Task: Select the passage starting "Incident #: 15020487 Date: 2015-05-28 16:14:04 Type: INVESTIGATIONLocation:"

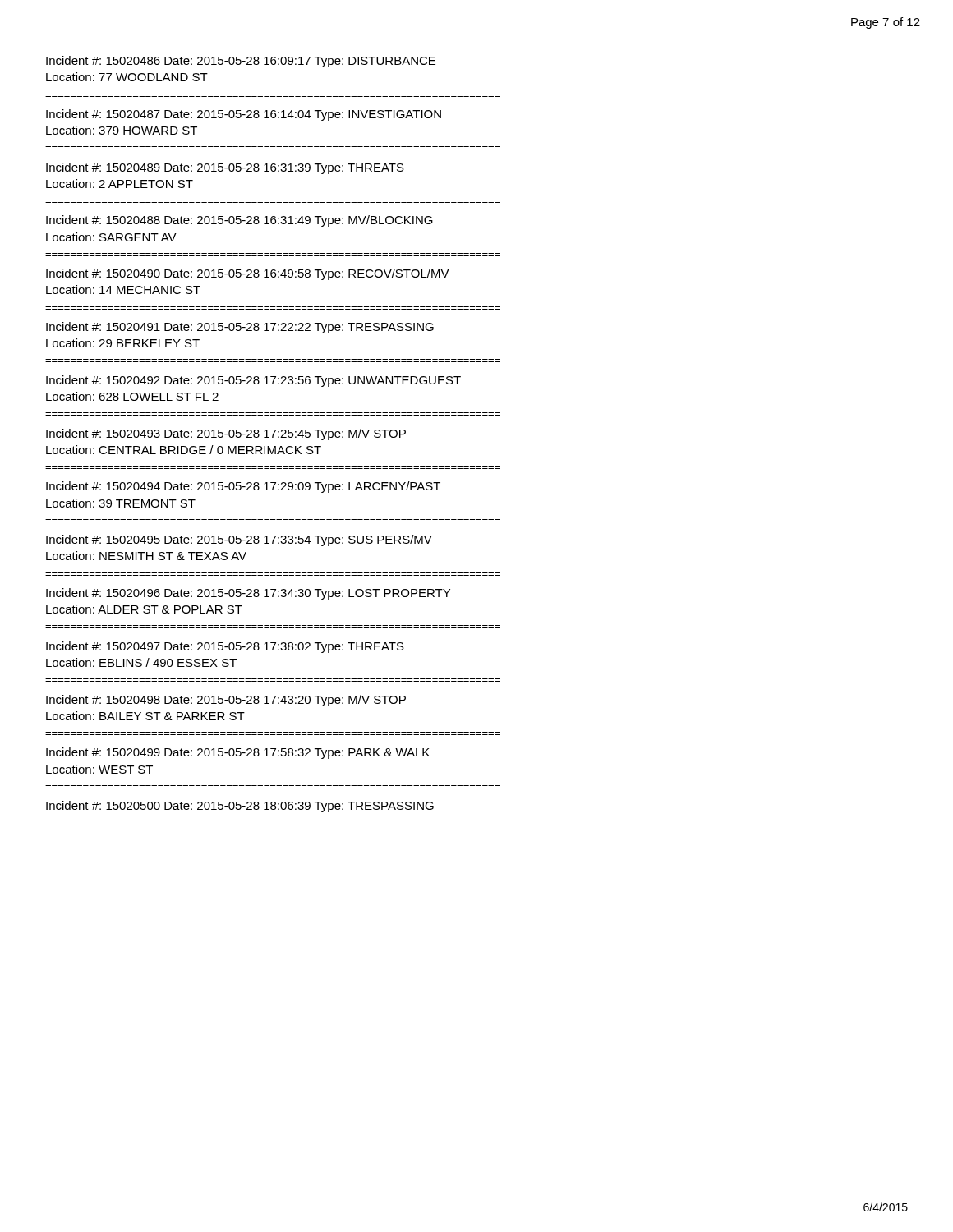Action: 244,115
